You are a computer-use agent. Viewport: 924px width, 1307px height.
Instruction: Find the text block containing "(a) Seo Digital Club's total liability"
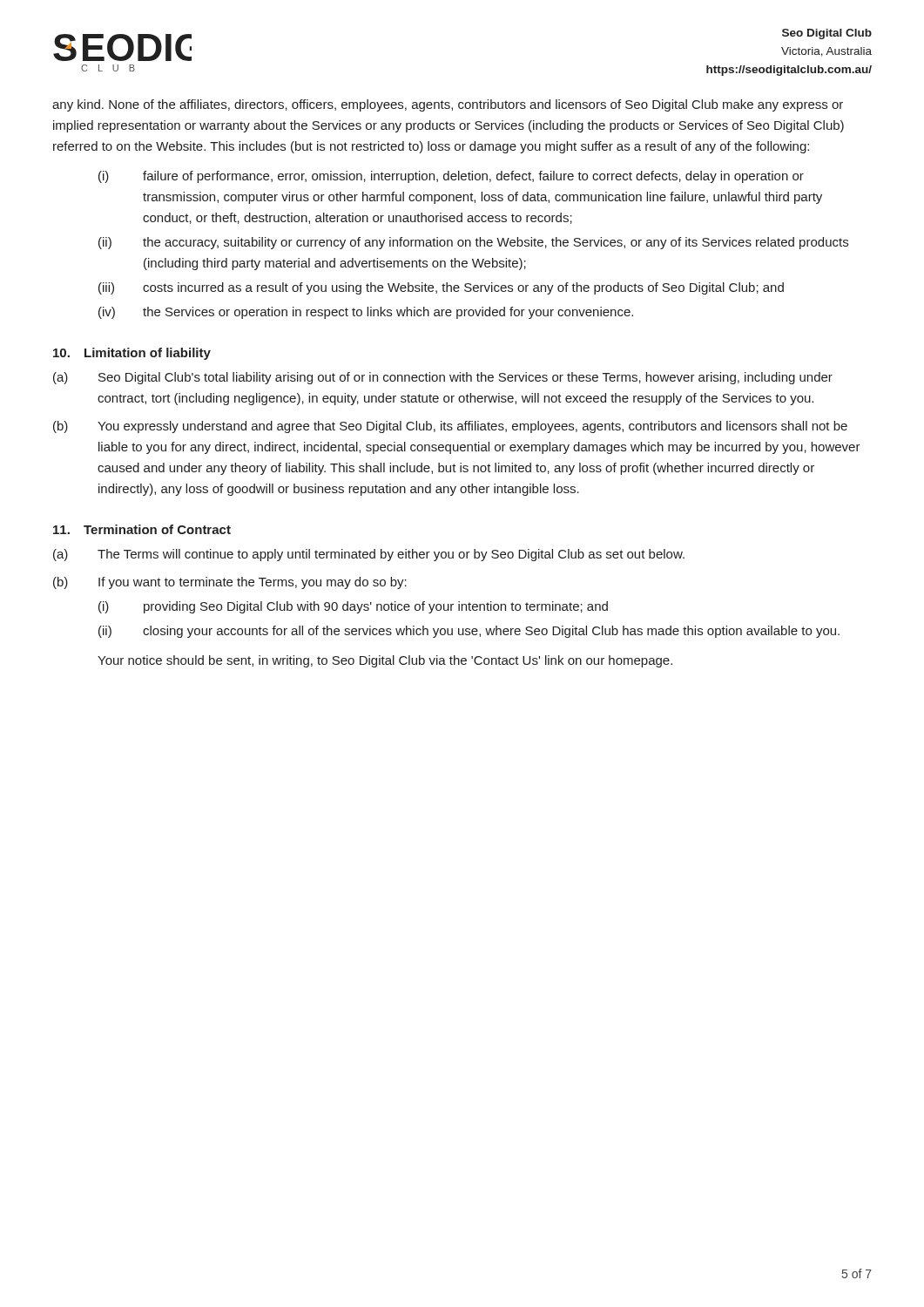coord(462,388)
